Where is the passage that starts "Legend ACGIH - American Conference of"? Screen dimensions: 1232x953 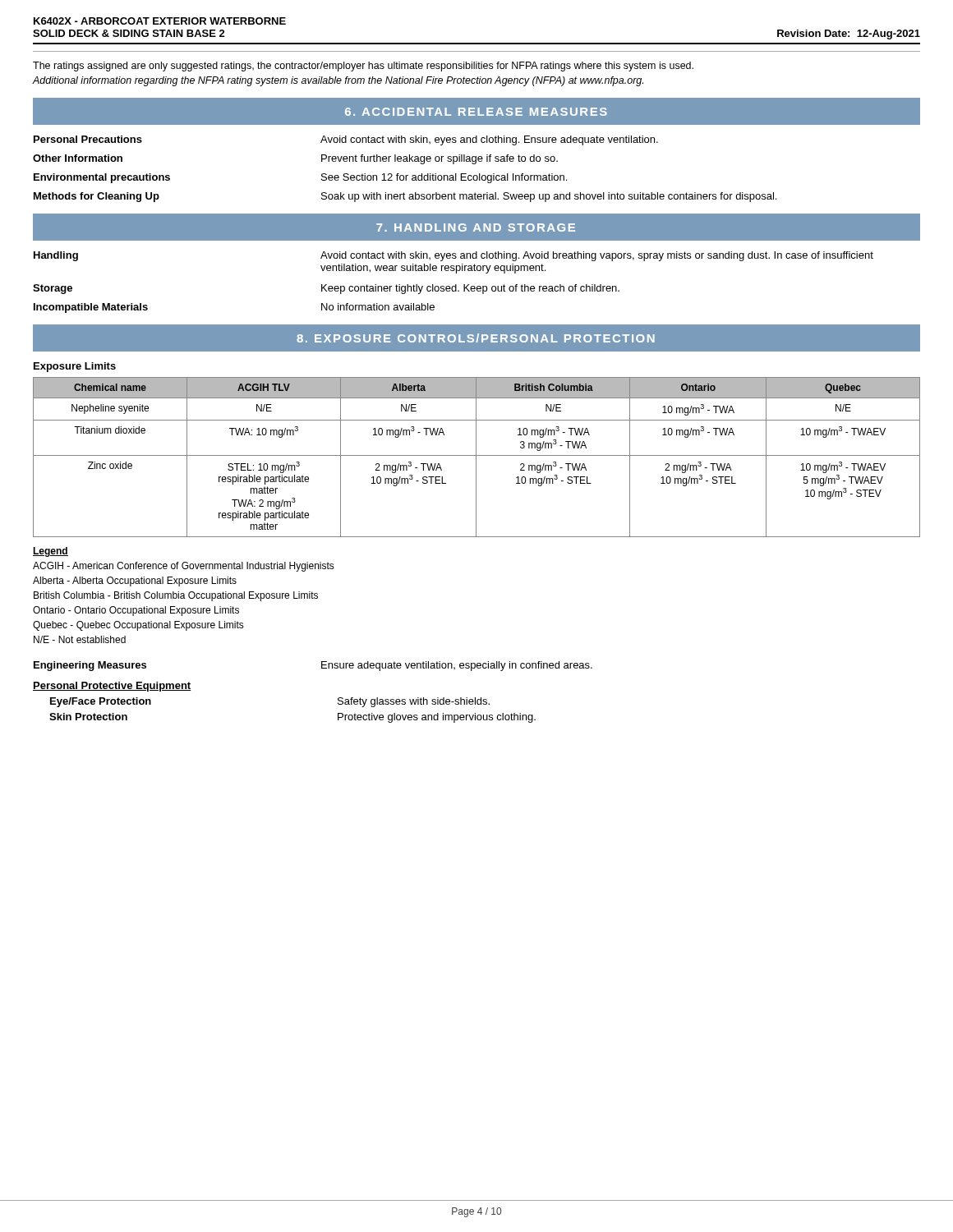click(51, 552)
